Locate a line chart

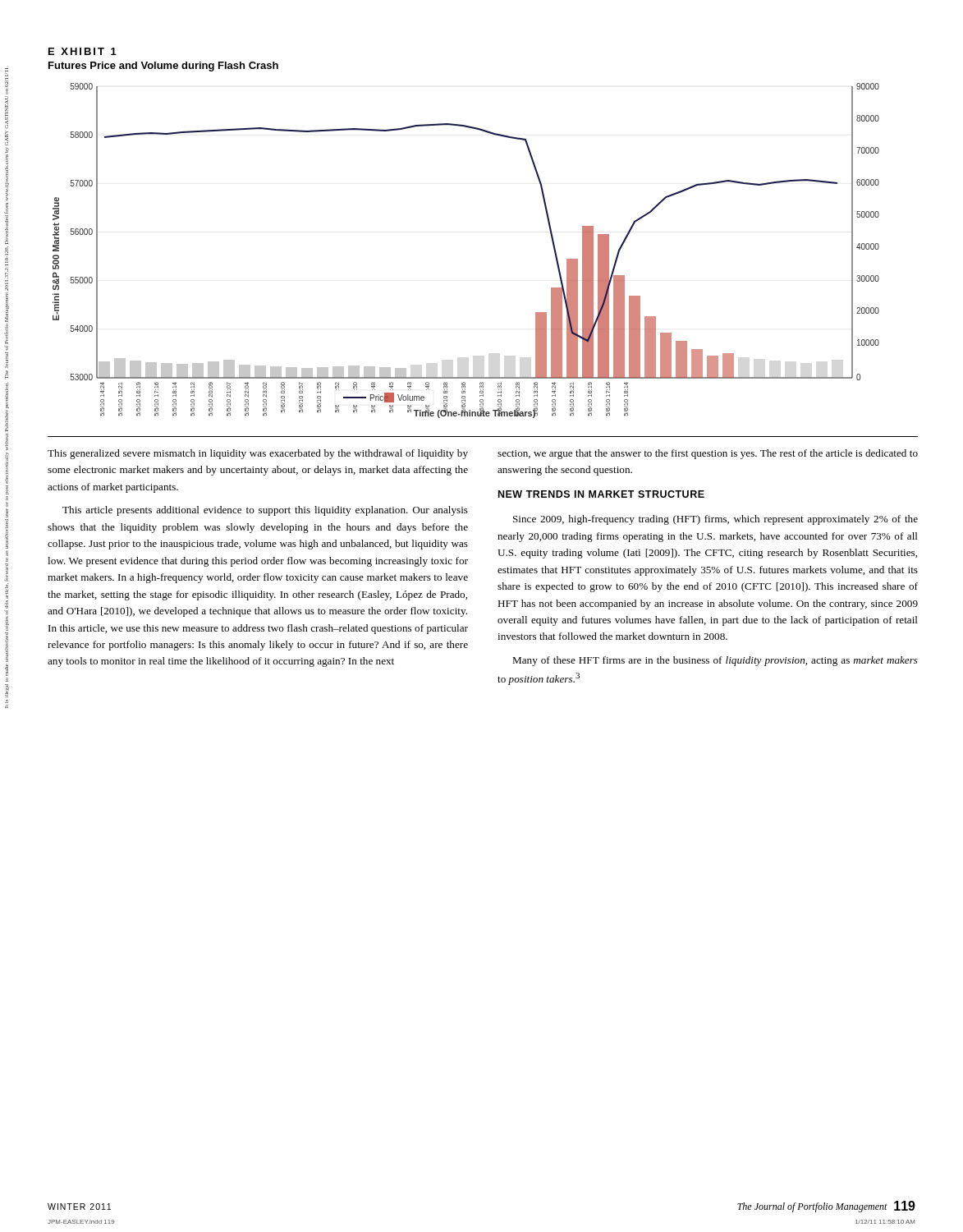click(x=483, y=252)
